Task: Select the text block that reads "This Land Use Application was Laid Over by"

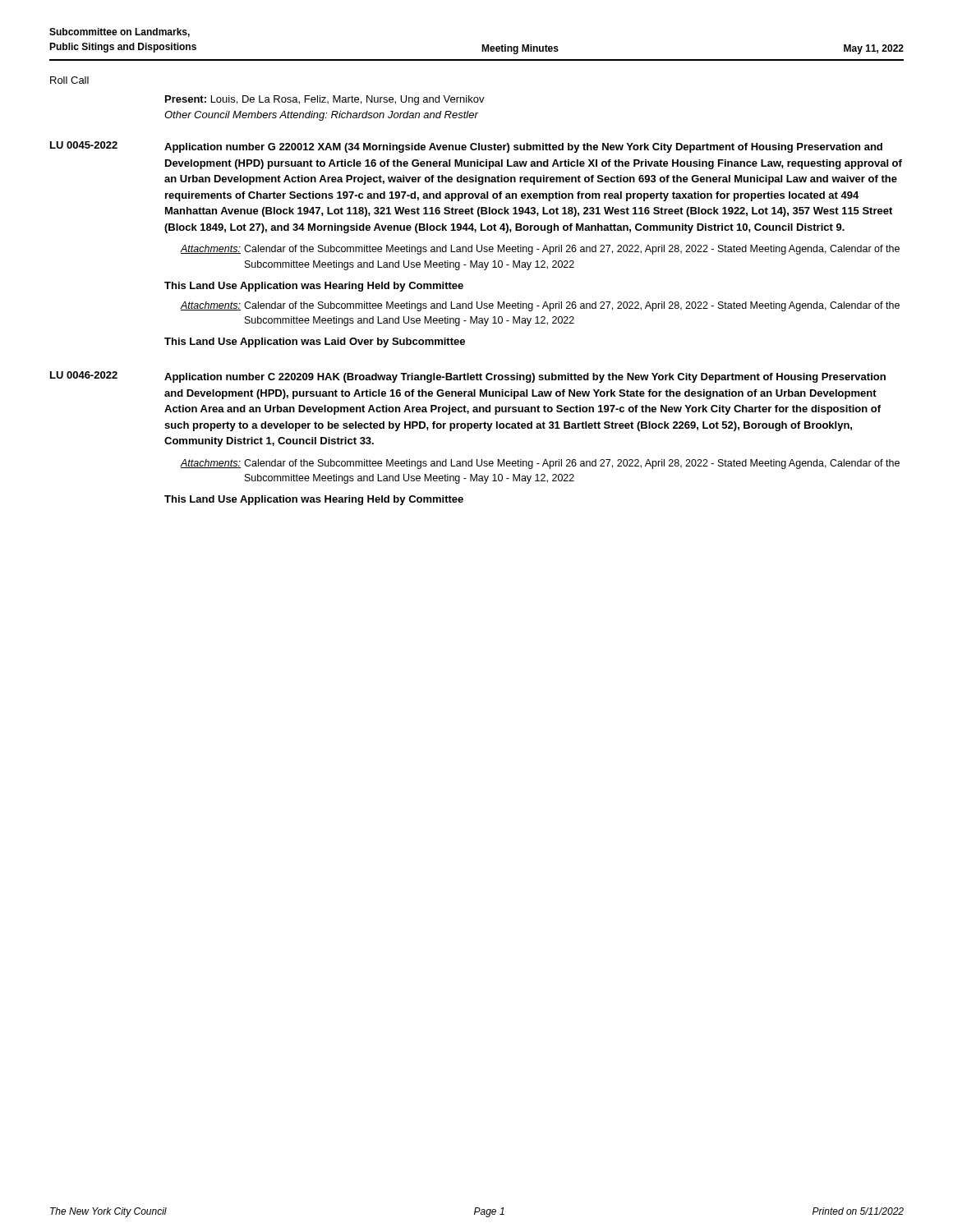Action: pyautogui.click(x=315, y=341)
